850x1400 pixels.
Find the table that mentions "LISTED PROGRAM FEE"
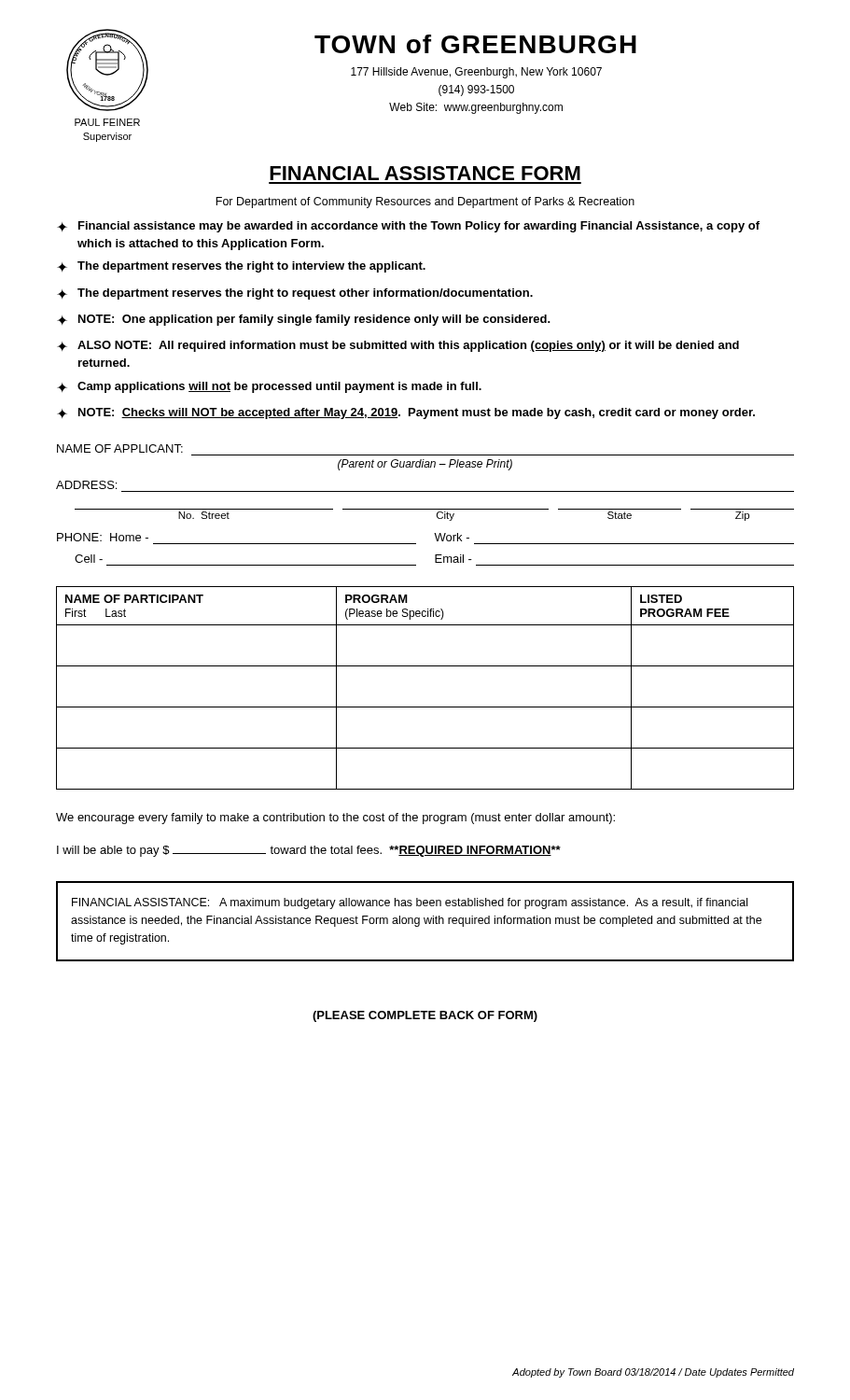tap(425, 688)
